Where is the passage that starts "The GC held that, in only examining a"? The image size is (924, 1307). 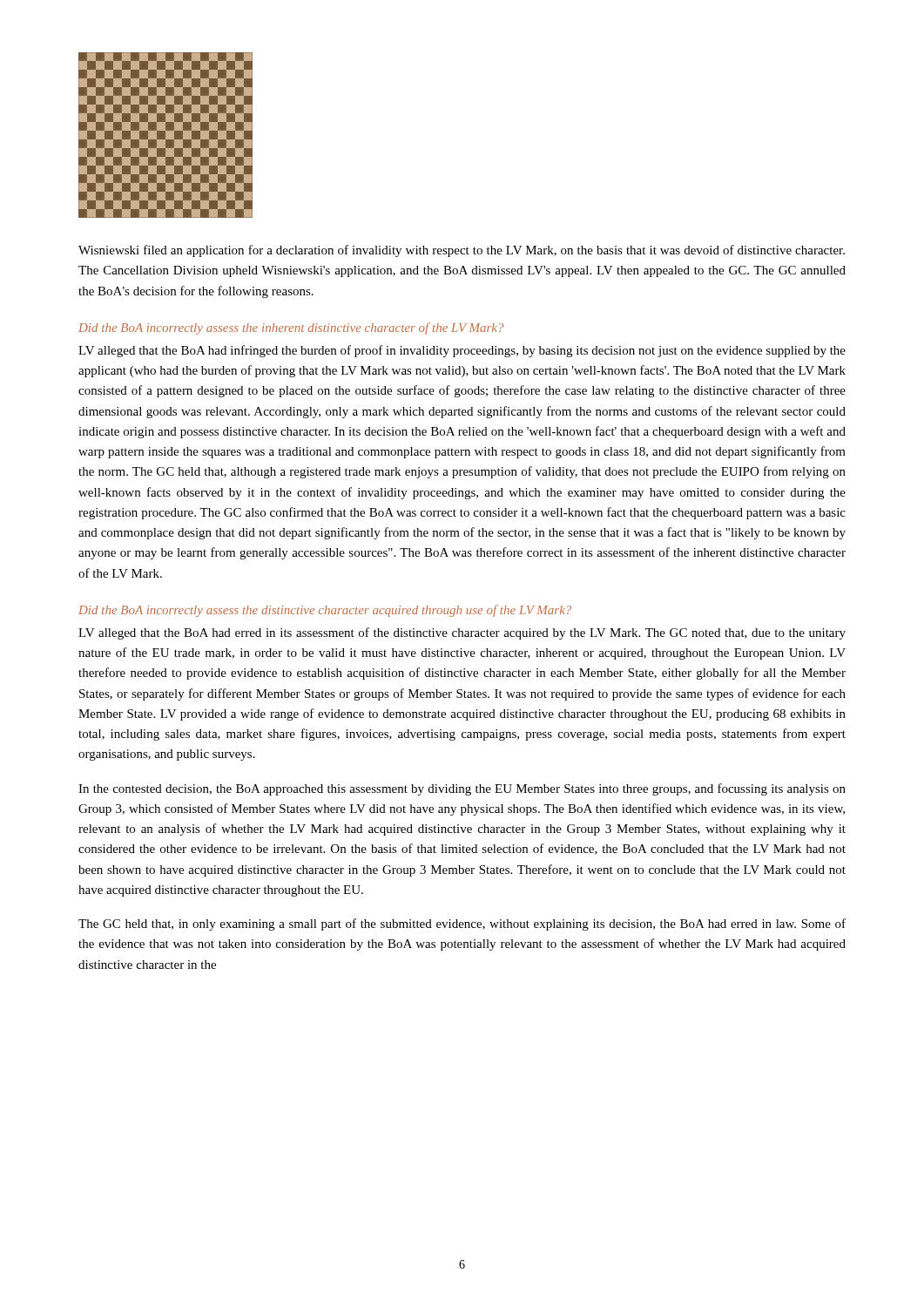[x=462, y=944]
